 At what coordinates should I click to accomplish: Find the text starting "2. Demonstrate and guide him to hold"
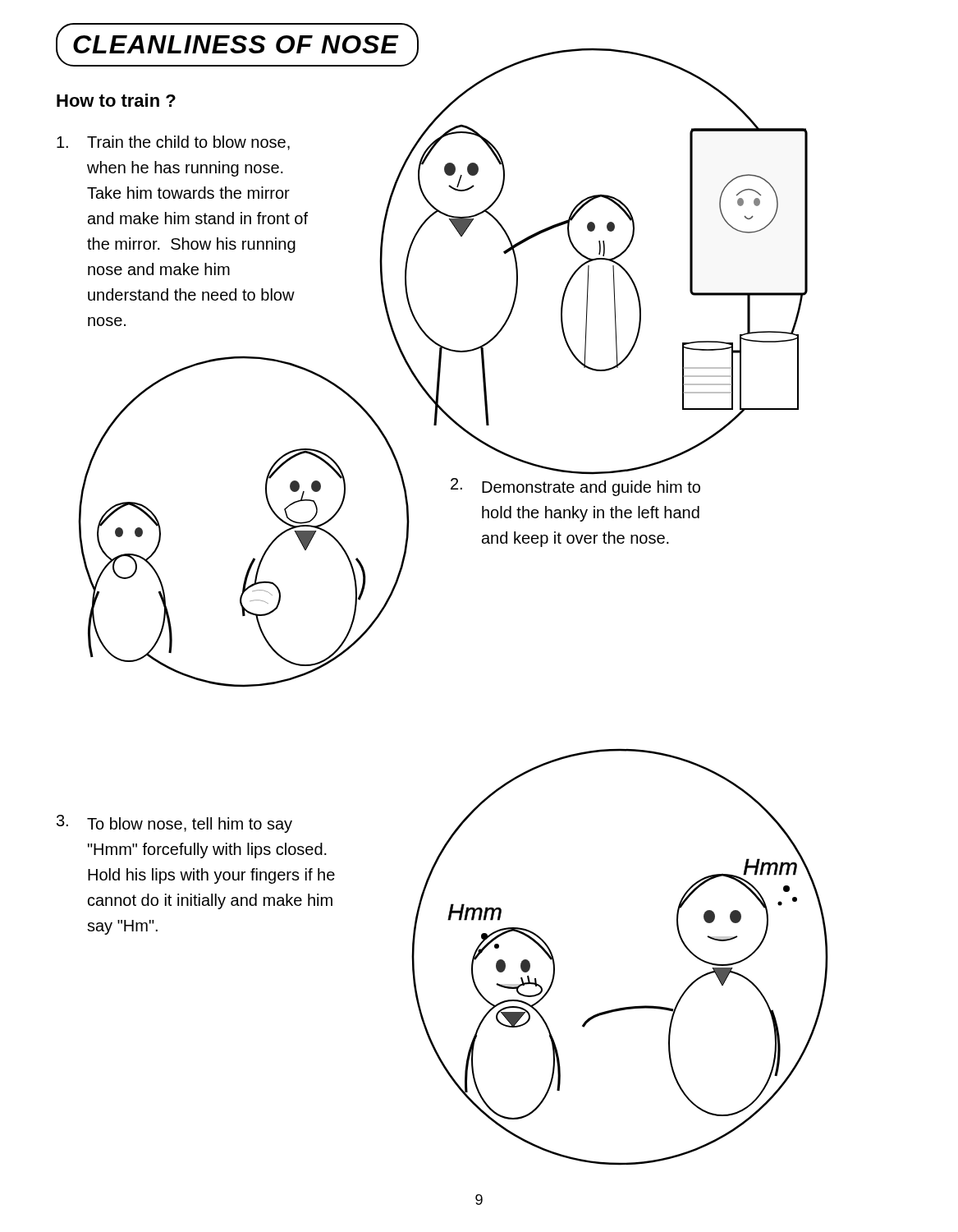pos(585,513)
